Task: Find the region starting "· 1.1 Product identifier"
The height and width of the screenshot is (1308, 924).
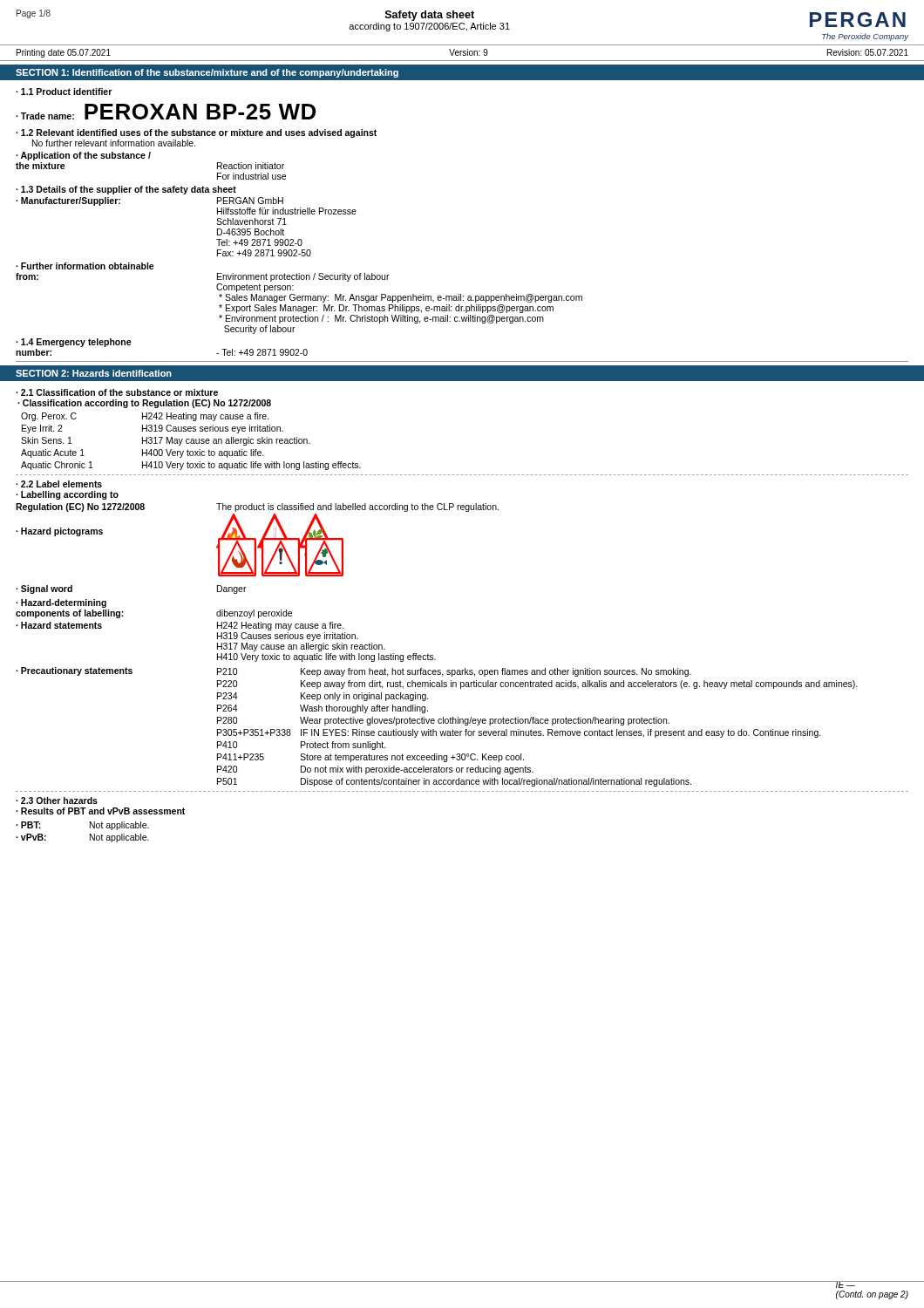Action: [x=64, y=92]
